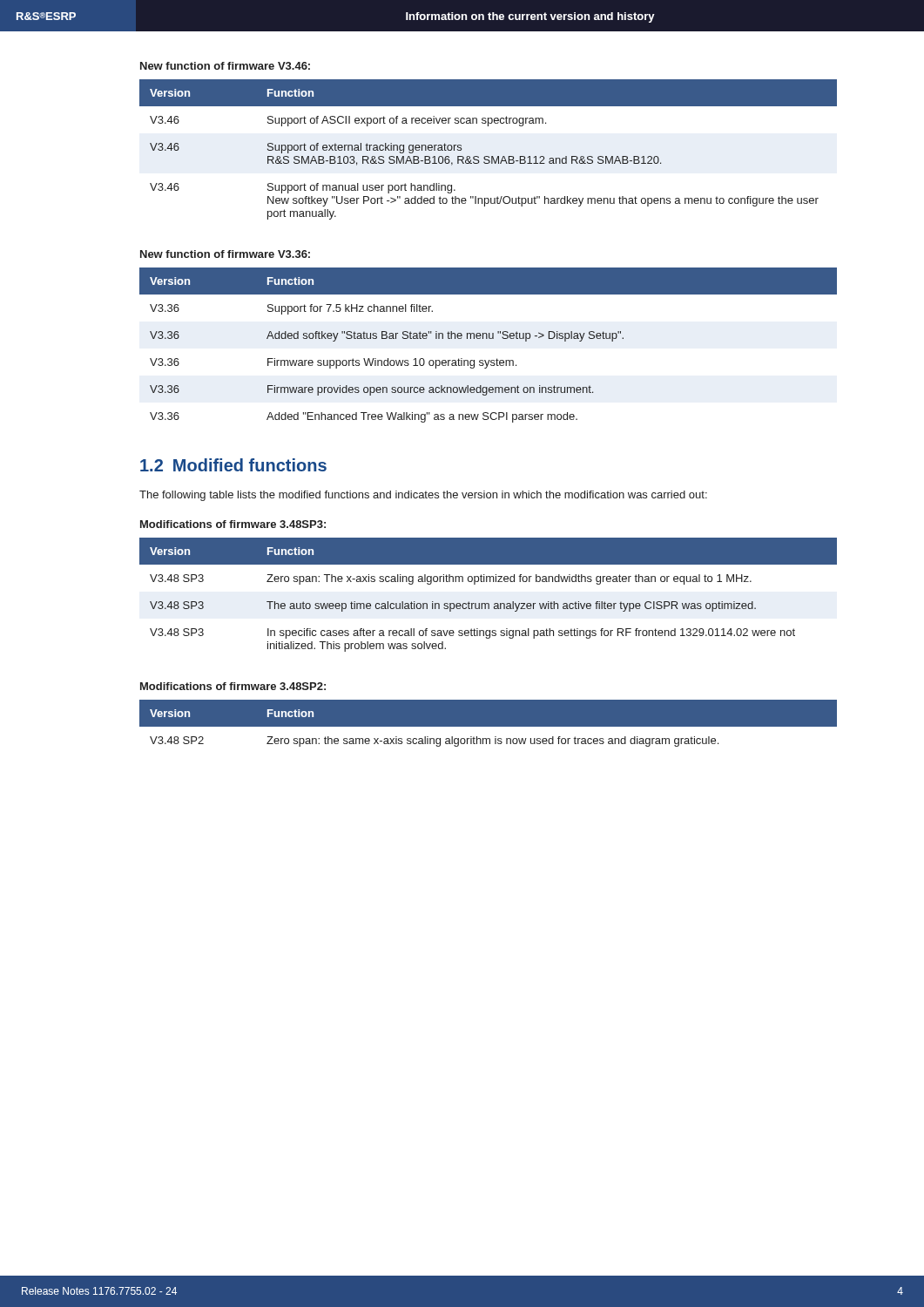The height and width of the screenshot is (1307, 924).
Task: Find "Modifications of firmware 3.48SP2:" on this page
Action: (x=233, y=686)
